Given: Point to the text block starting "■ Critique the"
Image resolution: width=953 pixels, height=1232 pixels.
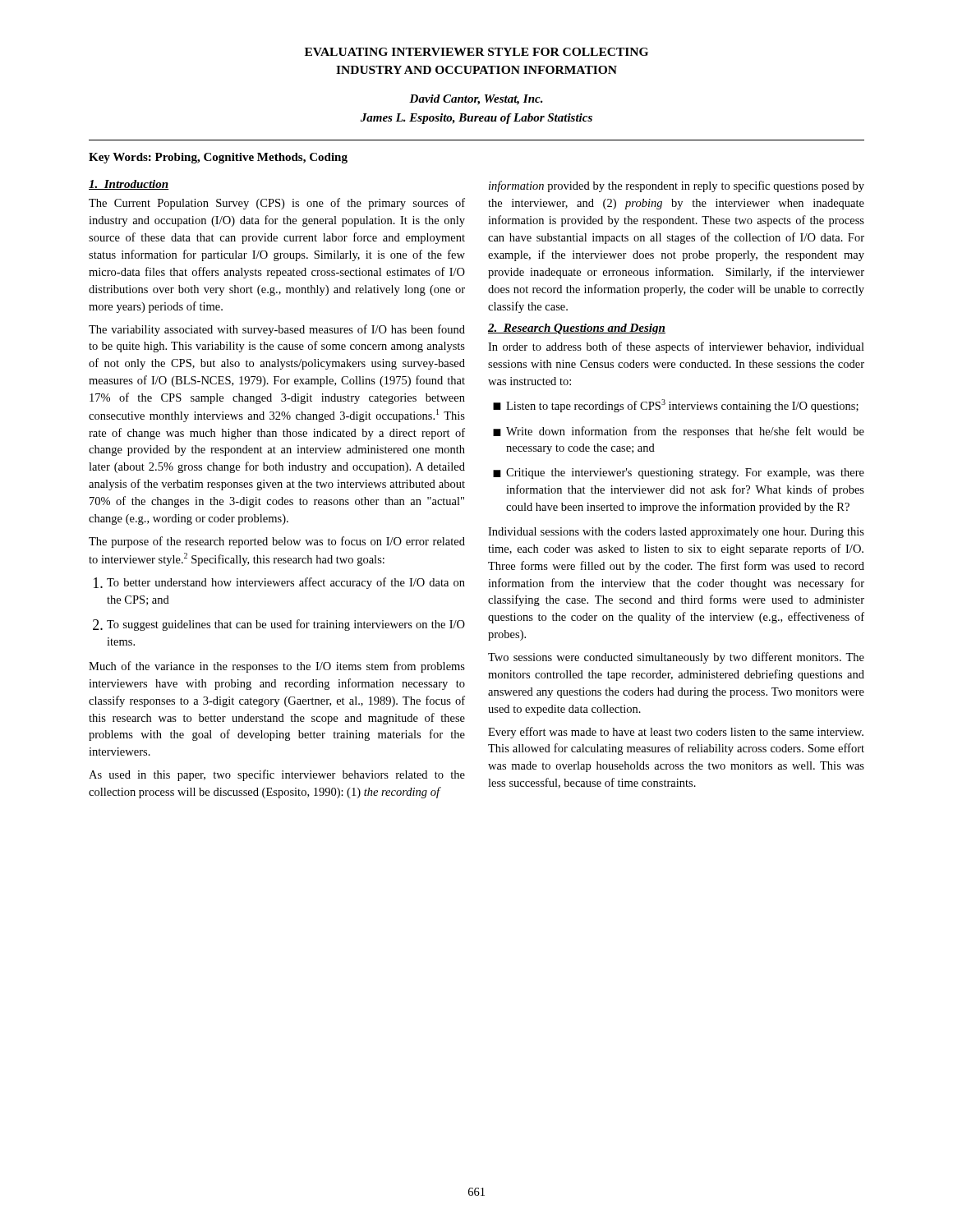Looking at the screenshot, I should (676, 490).
